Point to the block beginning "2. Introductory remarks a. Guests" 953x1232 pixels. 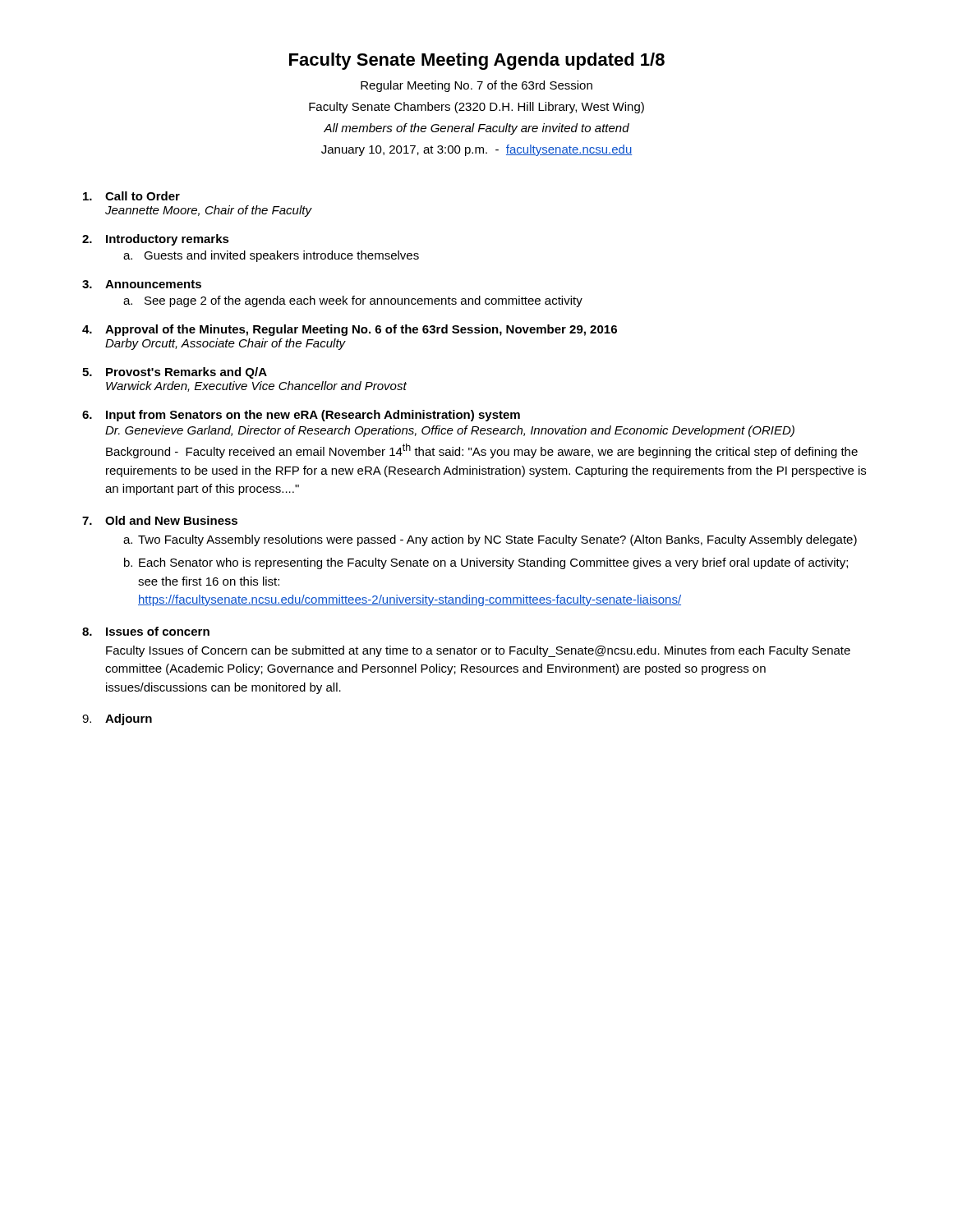[251, 247]
